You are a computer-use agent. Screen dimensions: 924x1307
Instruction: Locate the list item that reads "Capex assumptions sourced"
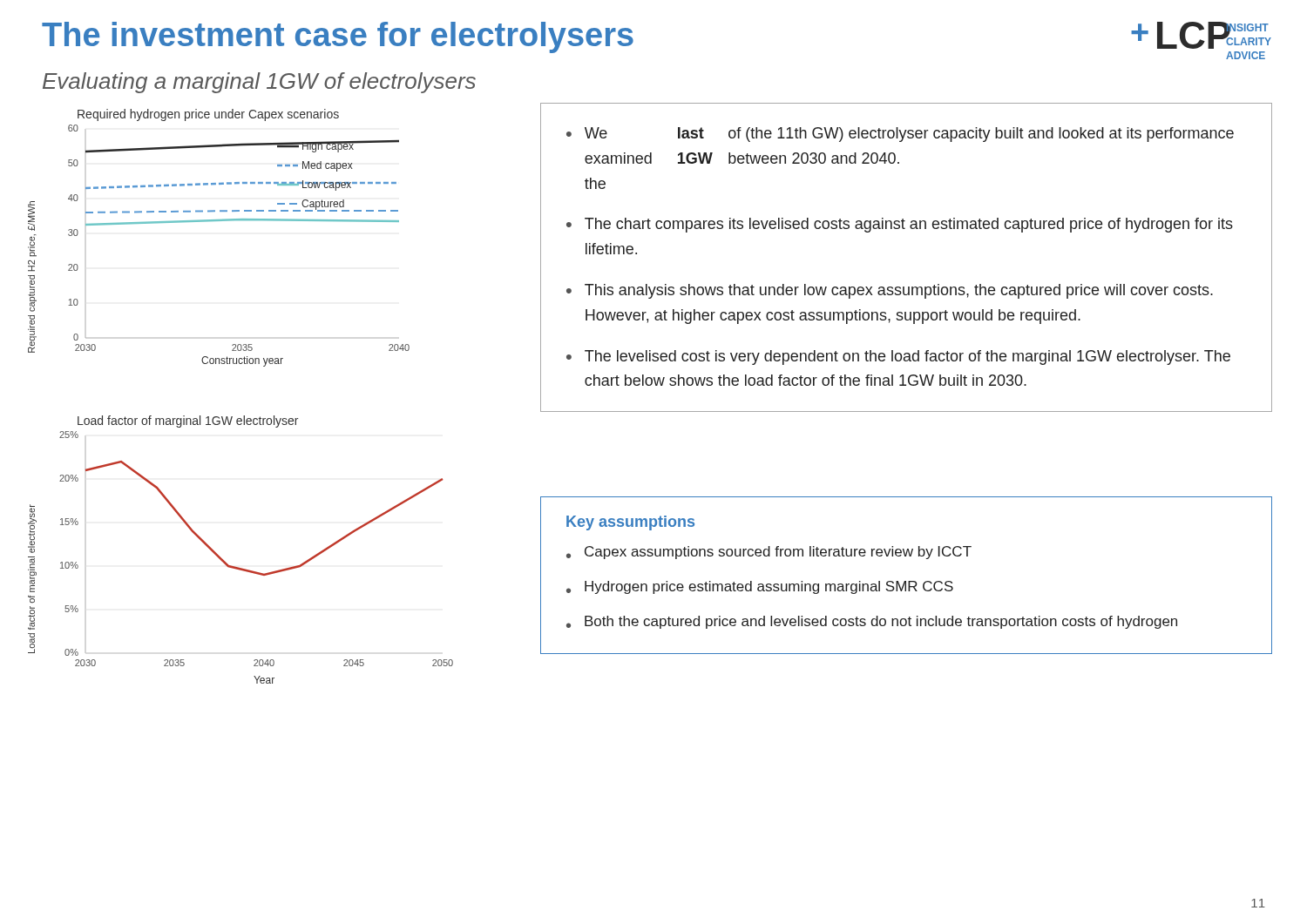pos(778,552)
